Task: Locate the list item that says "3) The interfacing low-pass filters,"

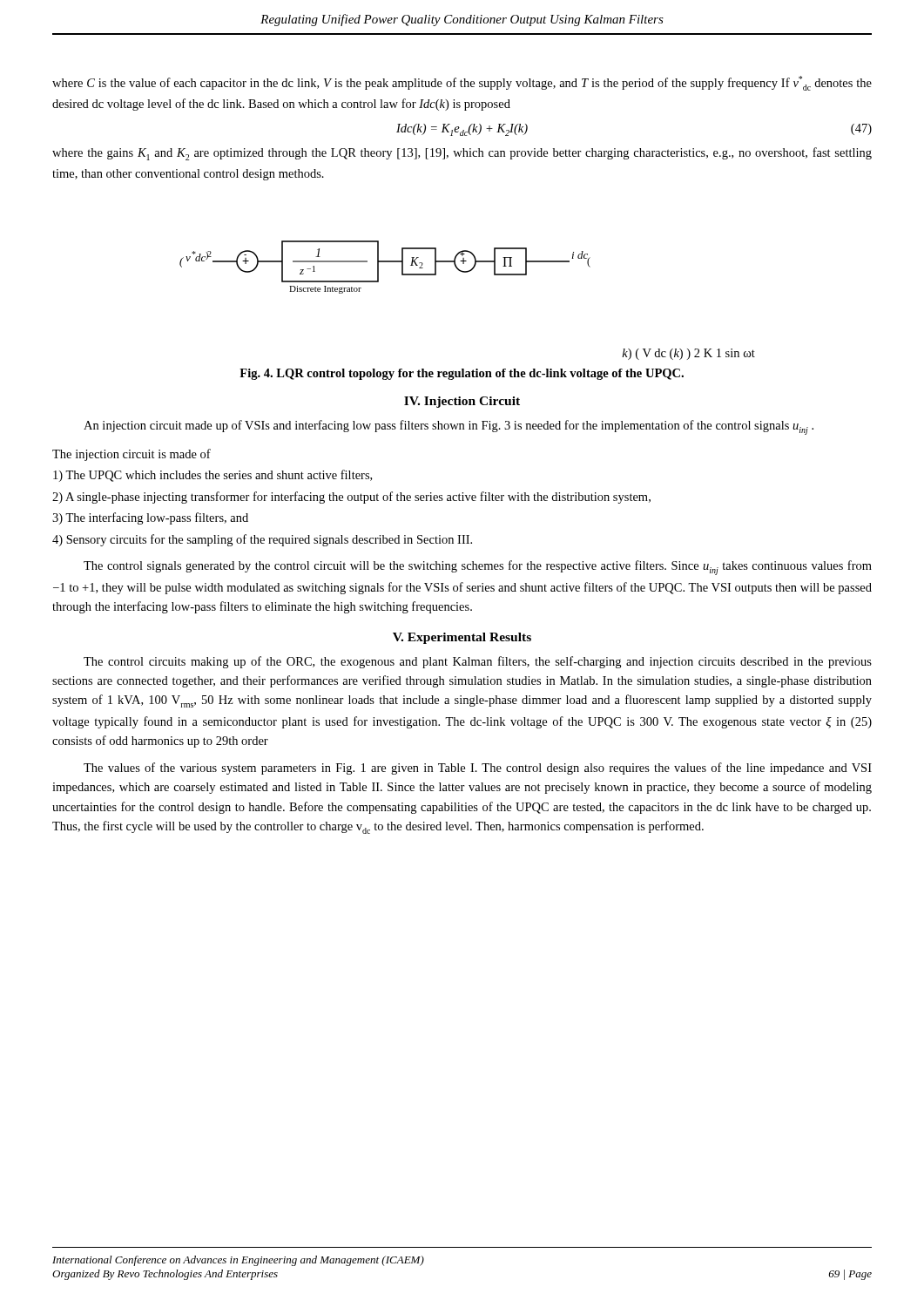Action: click(150, 518)
